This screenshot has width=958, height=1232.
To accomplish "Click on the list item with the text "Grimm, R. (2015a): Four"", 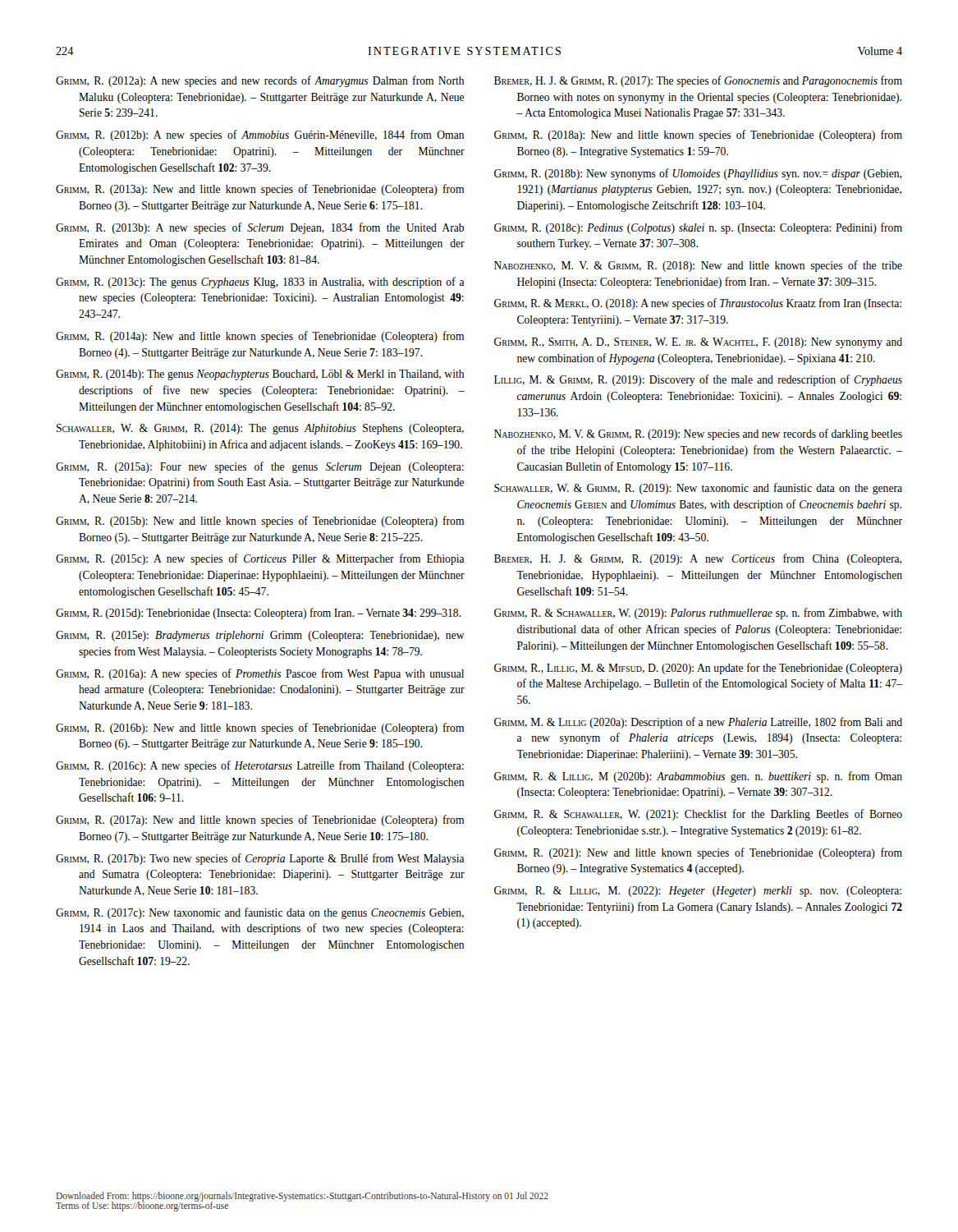I will (x=260, y=483).
